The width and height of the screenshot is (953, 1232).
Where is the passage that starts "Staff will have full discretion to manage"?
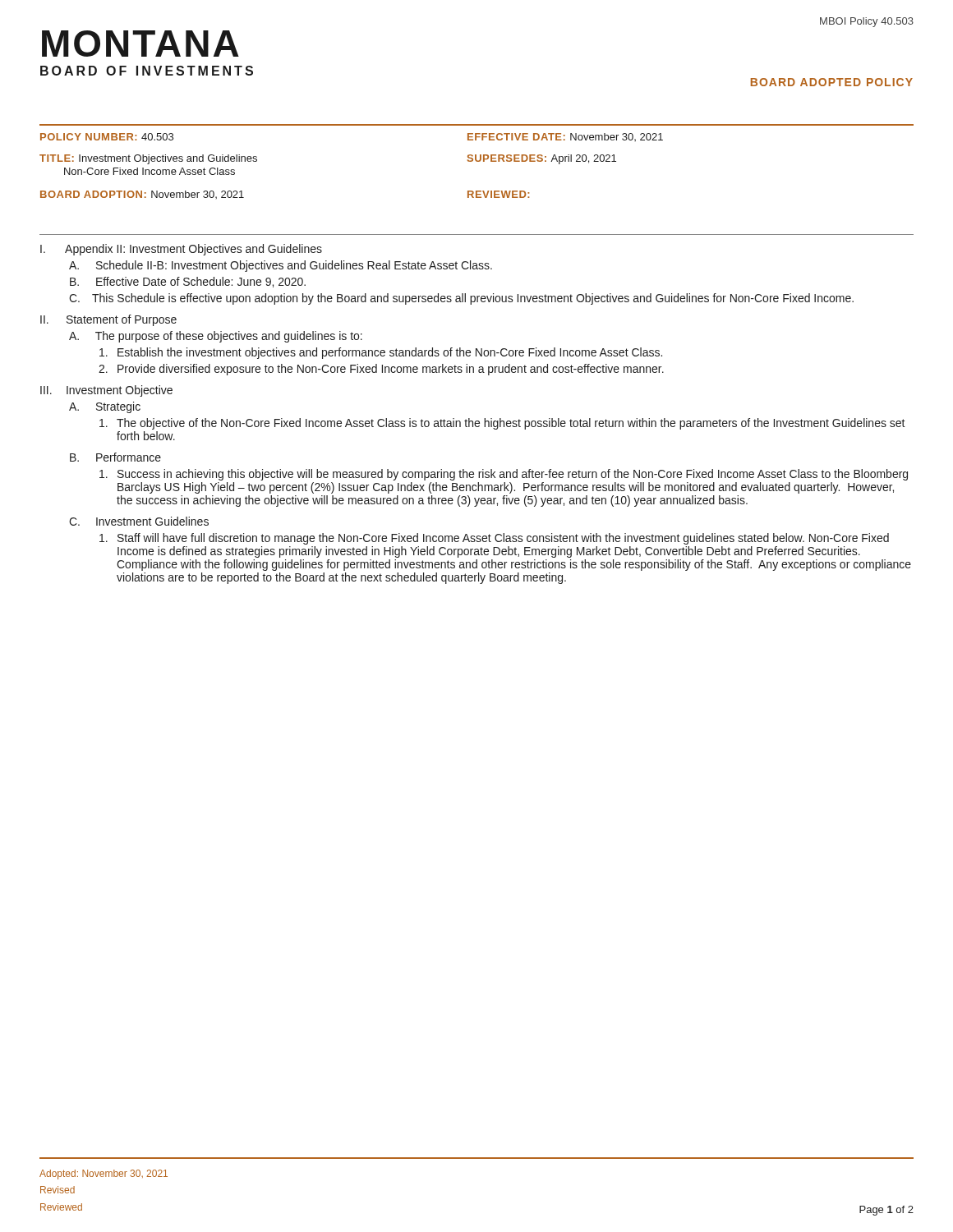506,558
